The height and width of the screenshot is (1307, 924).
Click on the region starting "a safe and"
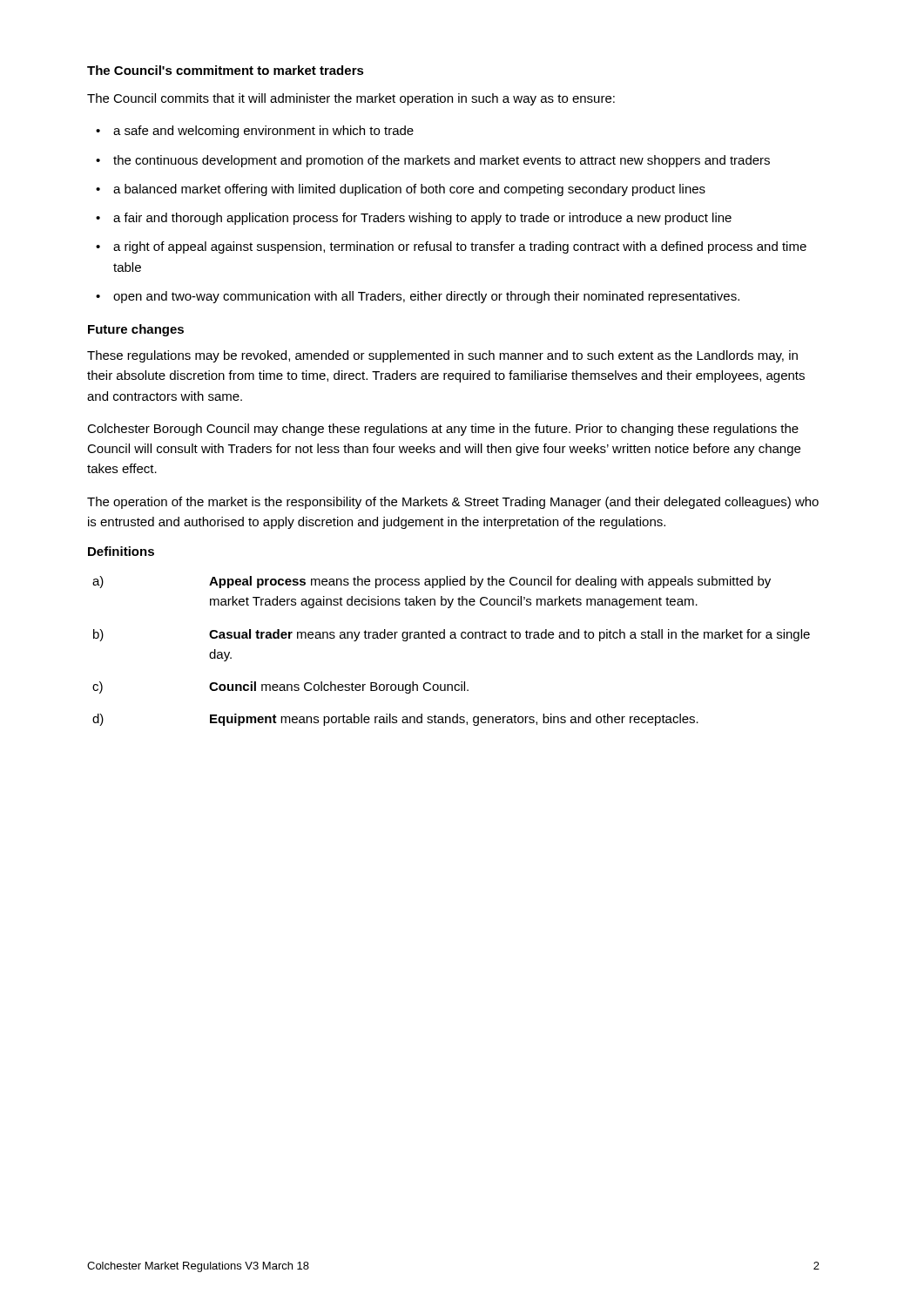tap(264, 131)
